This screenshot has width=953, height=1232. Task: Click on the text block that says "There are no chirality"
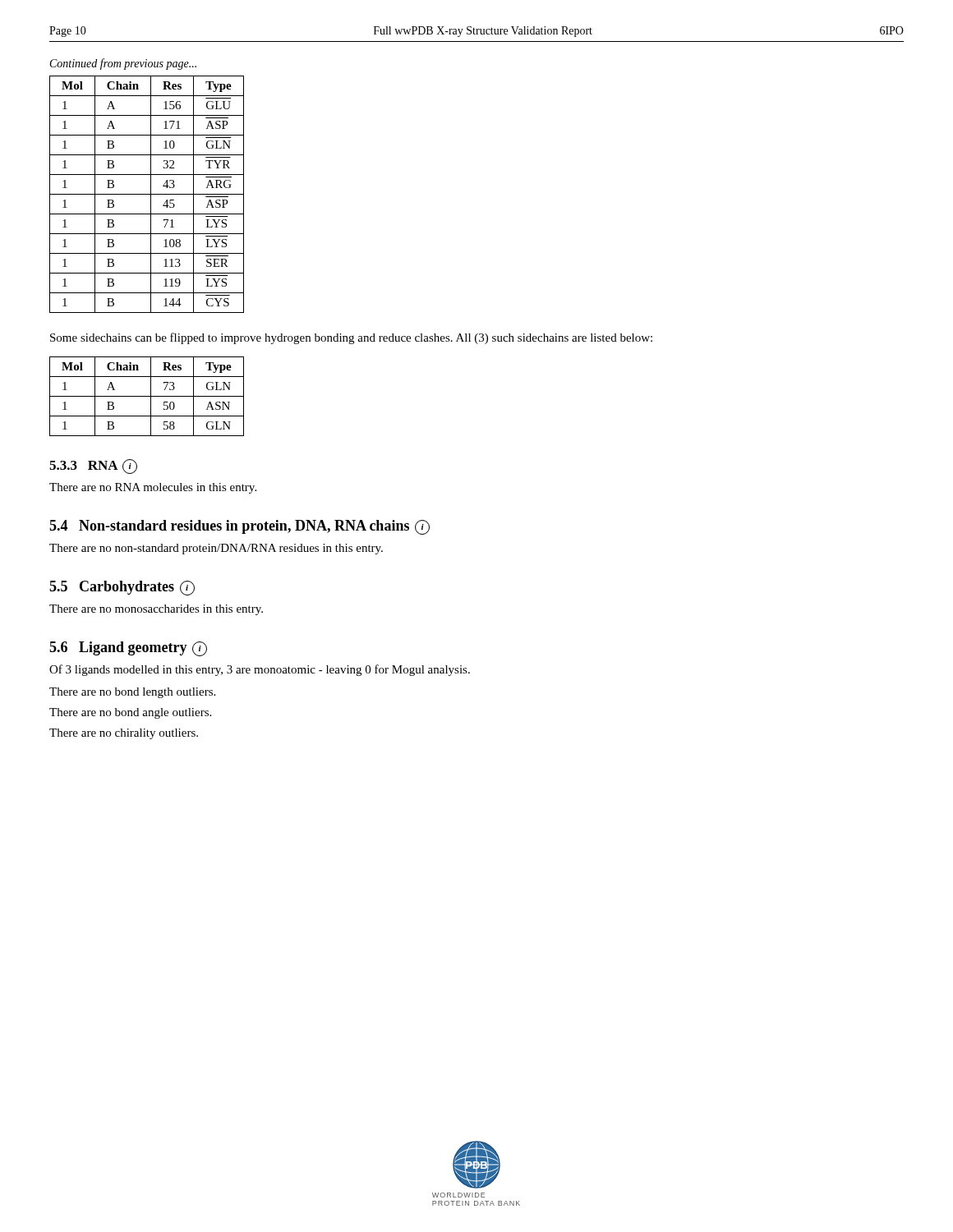(124, 733)
